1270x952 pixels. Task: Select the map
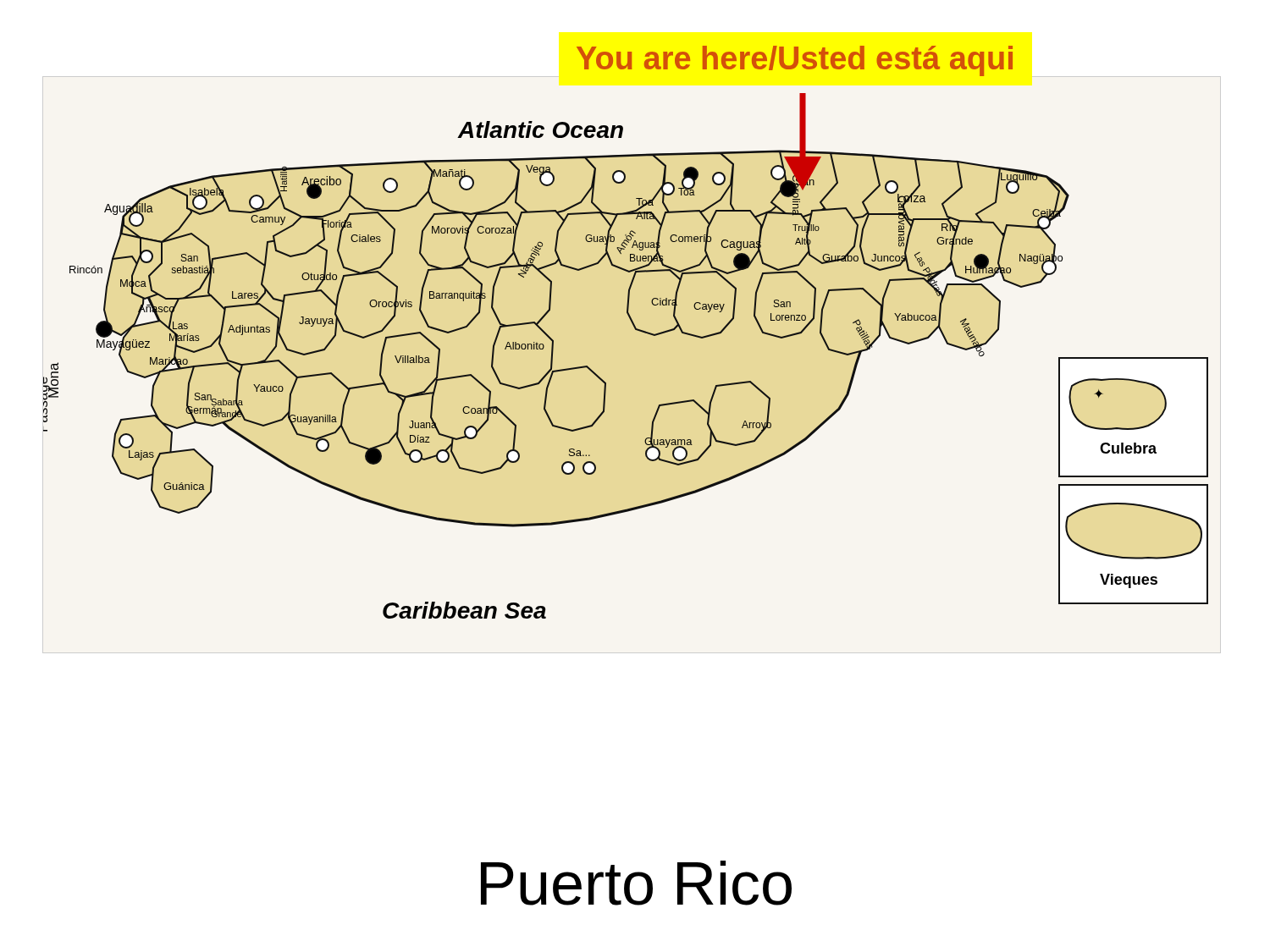pyautogui.click(x=631, y=364)
